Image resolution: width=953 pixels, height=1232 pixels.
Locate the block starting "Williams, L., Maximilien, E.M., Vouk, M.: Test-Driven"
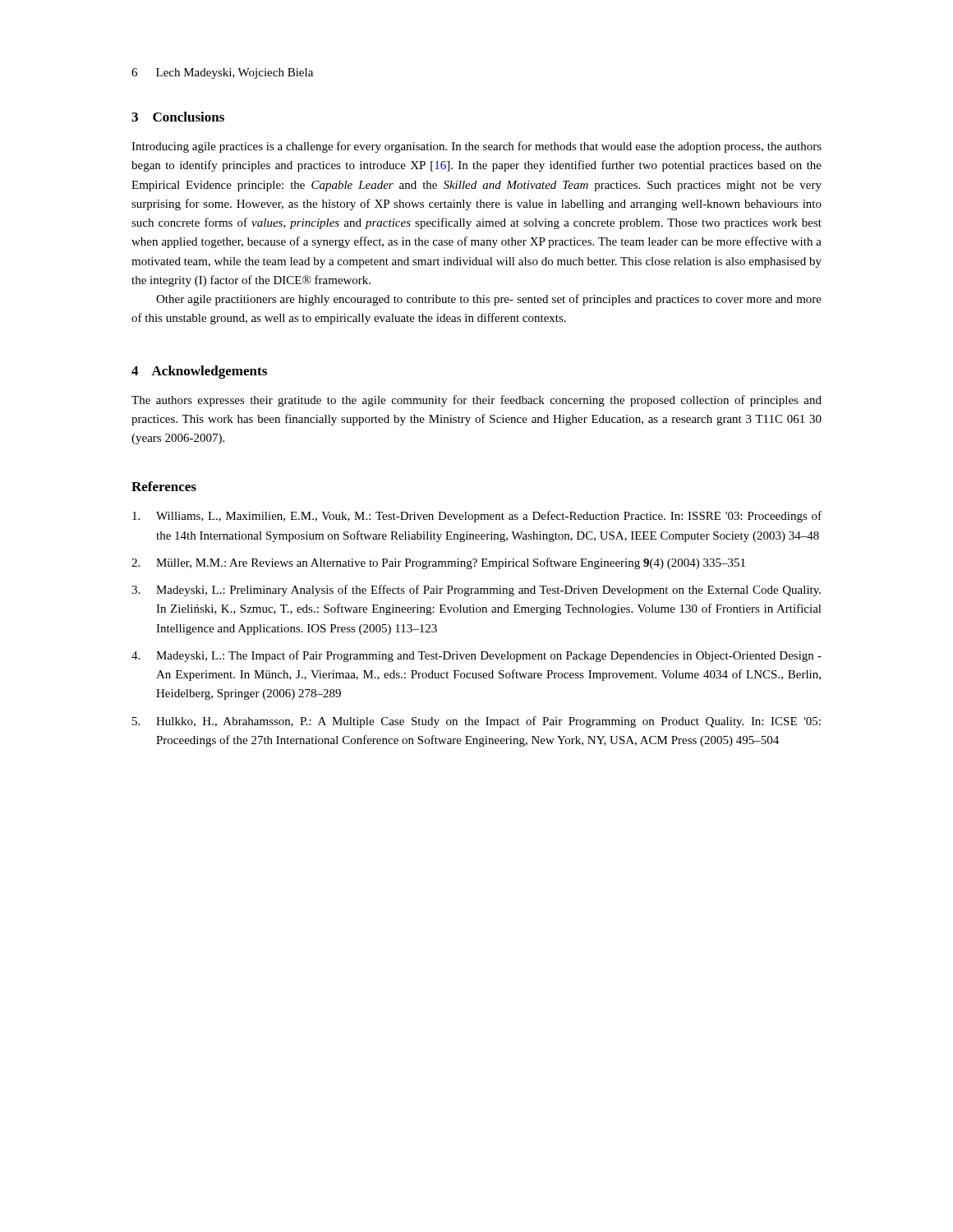(476, 526)
